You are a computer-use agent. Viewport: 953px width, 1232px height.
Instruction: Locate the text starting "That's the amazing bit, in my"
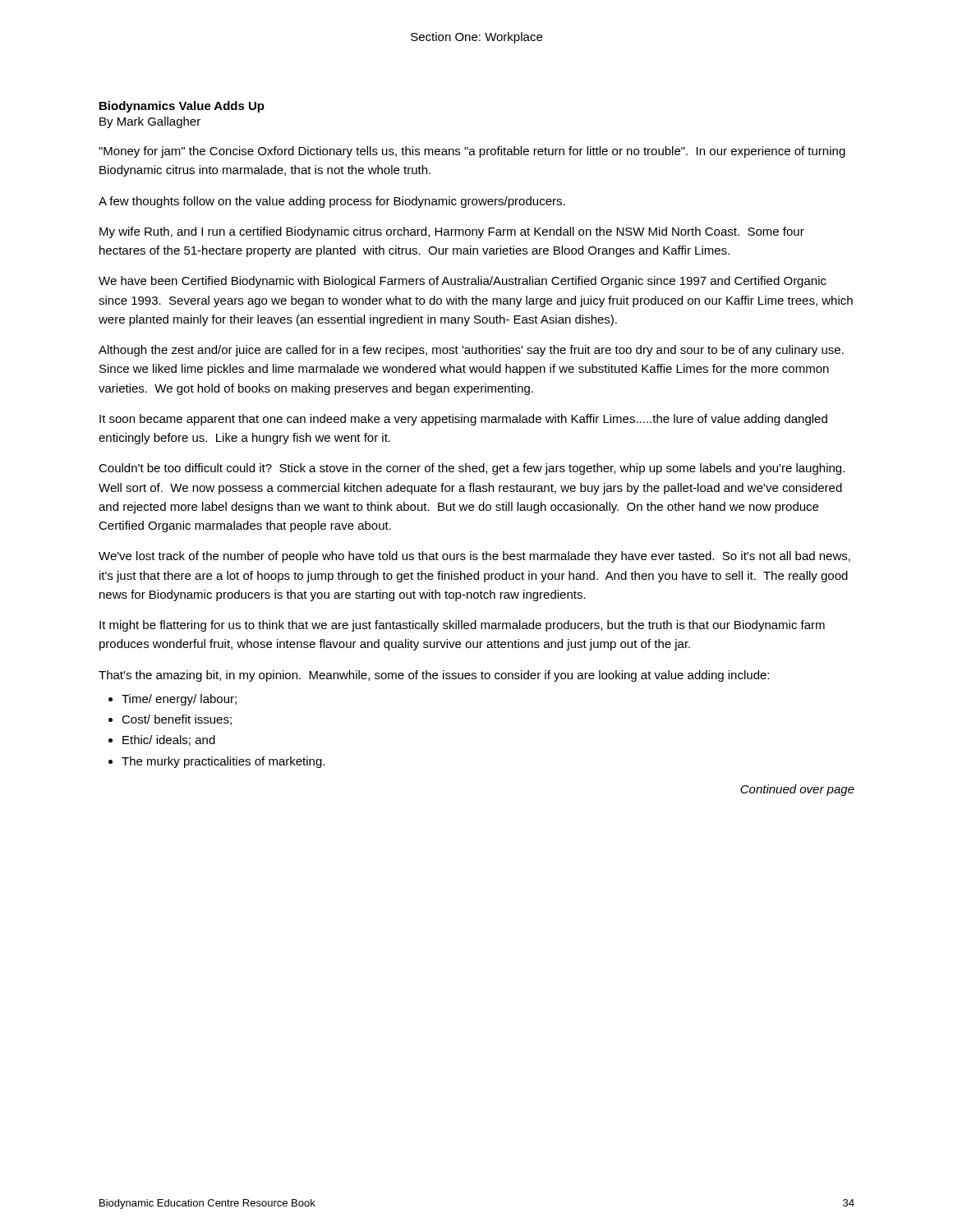434,674
